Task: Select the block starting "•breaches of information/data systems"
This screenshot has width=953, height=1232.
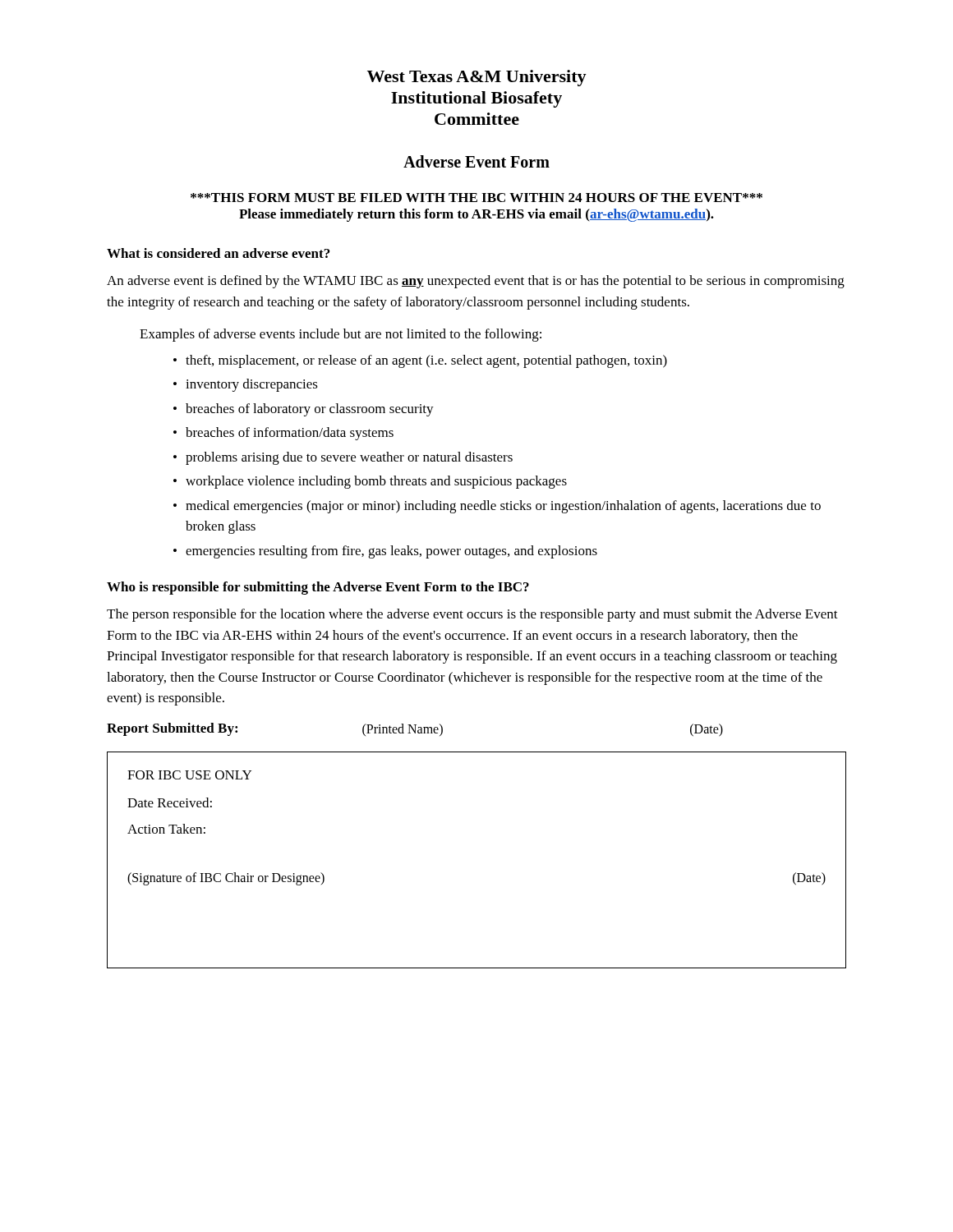Action: (x=283, y=433)
